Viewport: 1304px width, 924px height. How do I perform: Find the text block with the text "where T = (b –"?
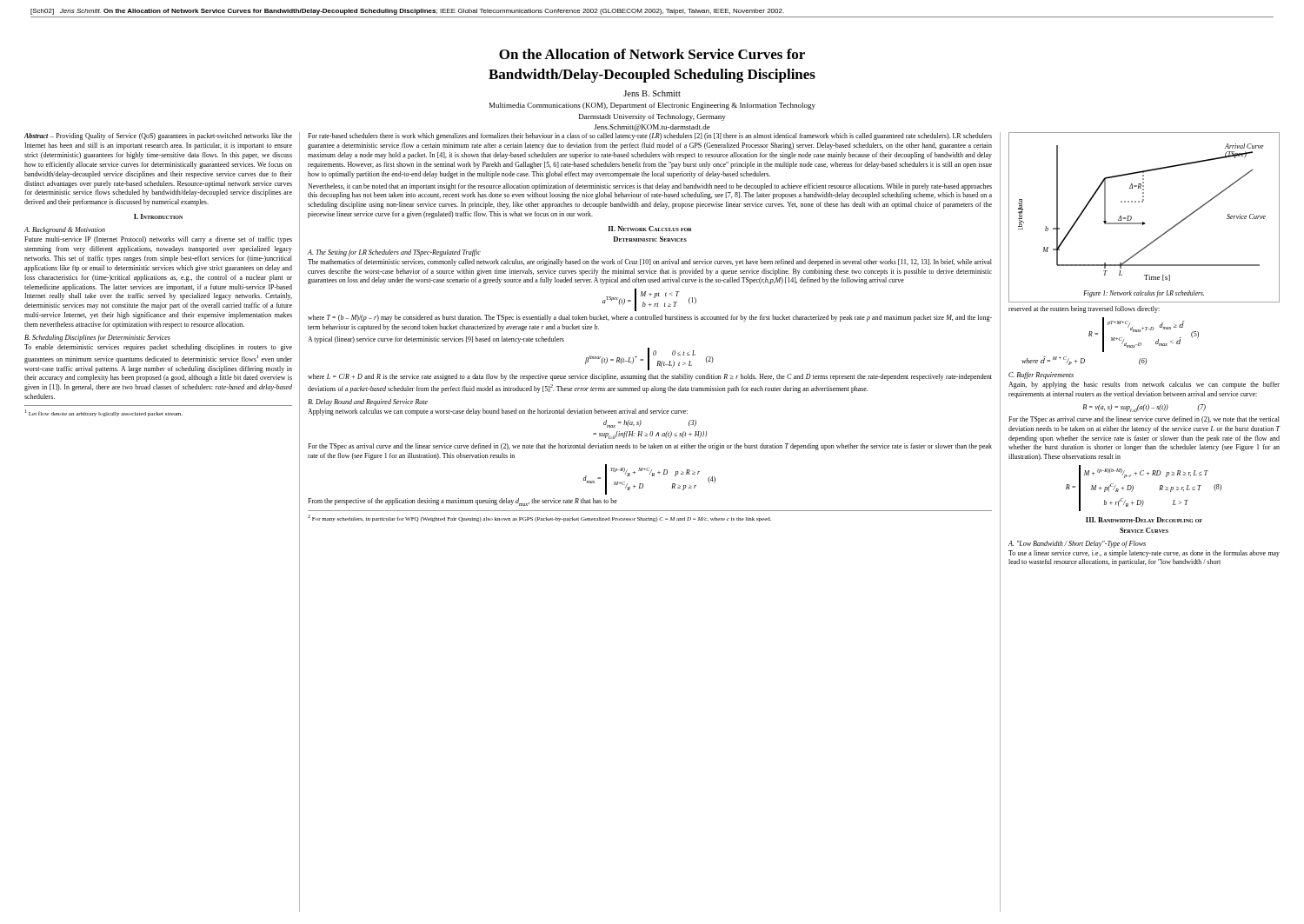click(x=650, y=323)
